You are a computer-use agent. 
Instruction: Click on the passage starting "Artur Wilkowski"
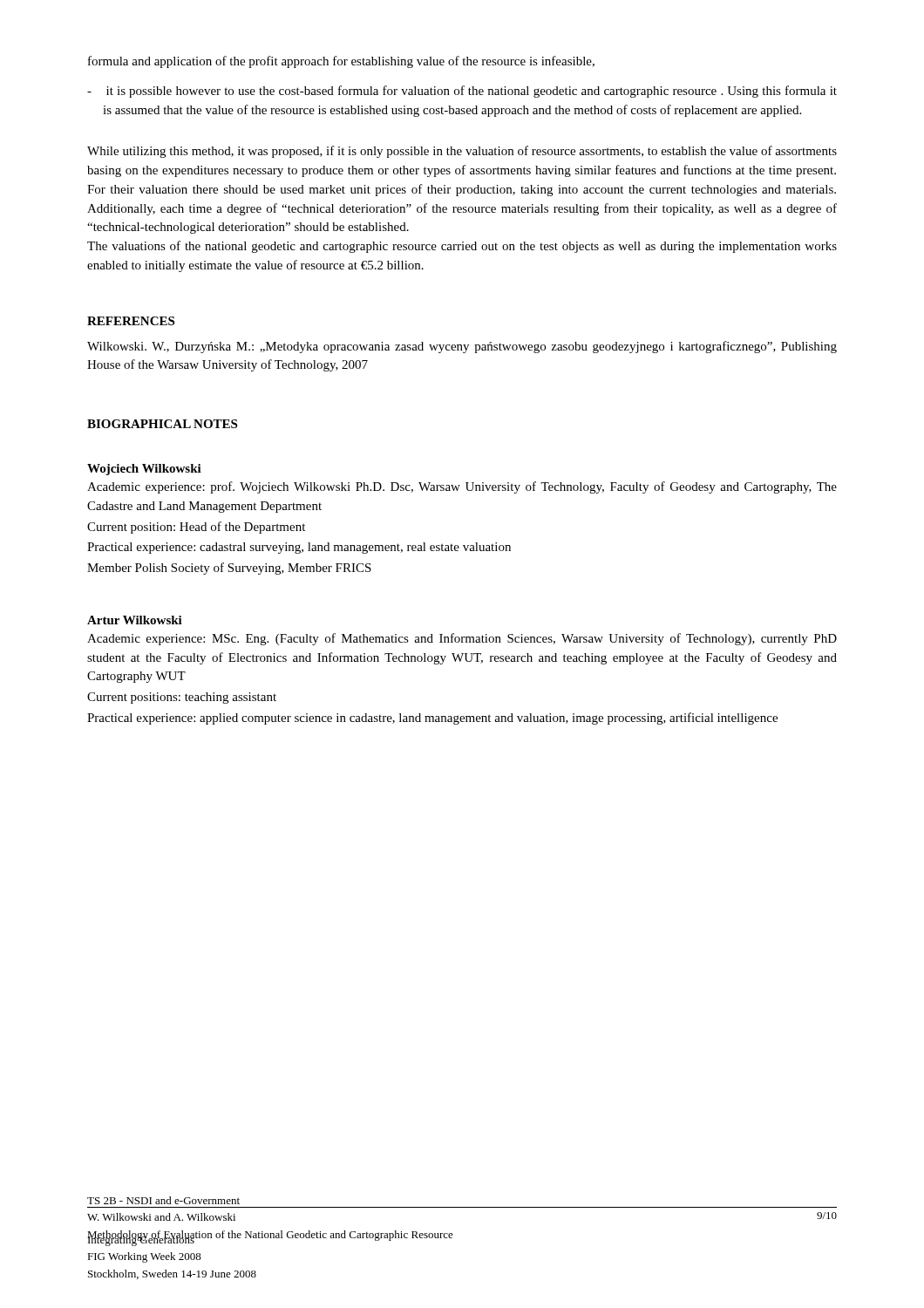coord(135,620)
